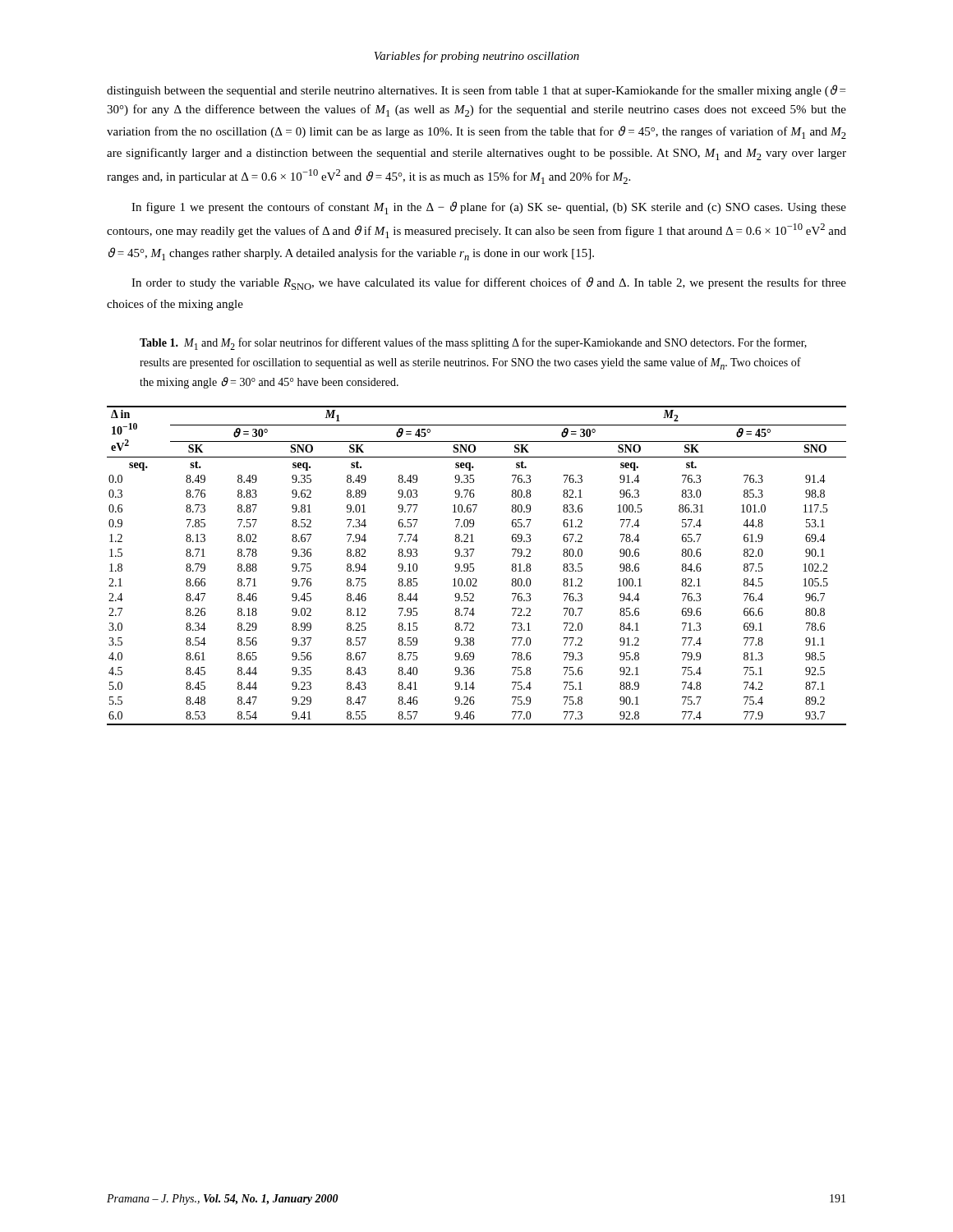Screen dimensions: 1232x953
Task: Find the text starting "distinguish between the"
Action: point(476,198)
